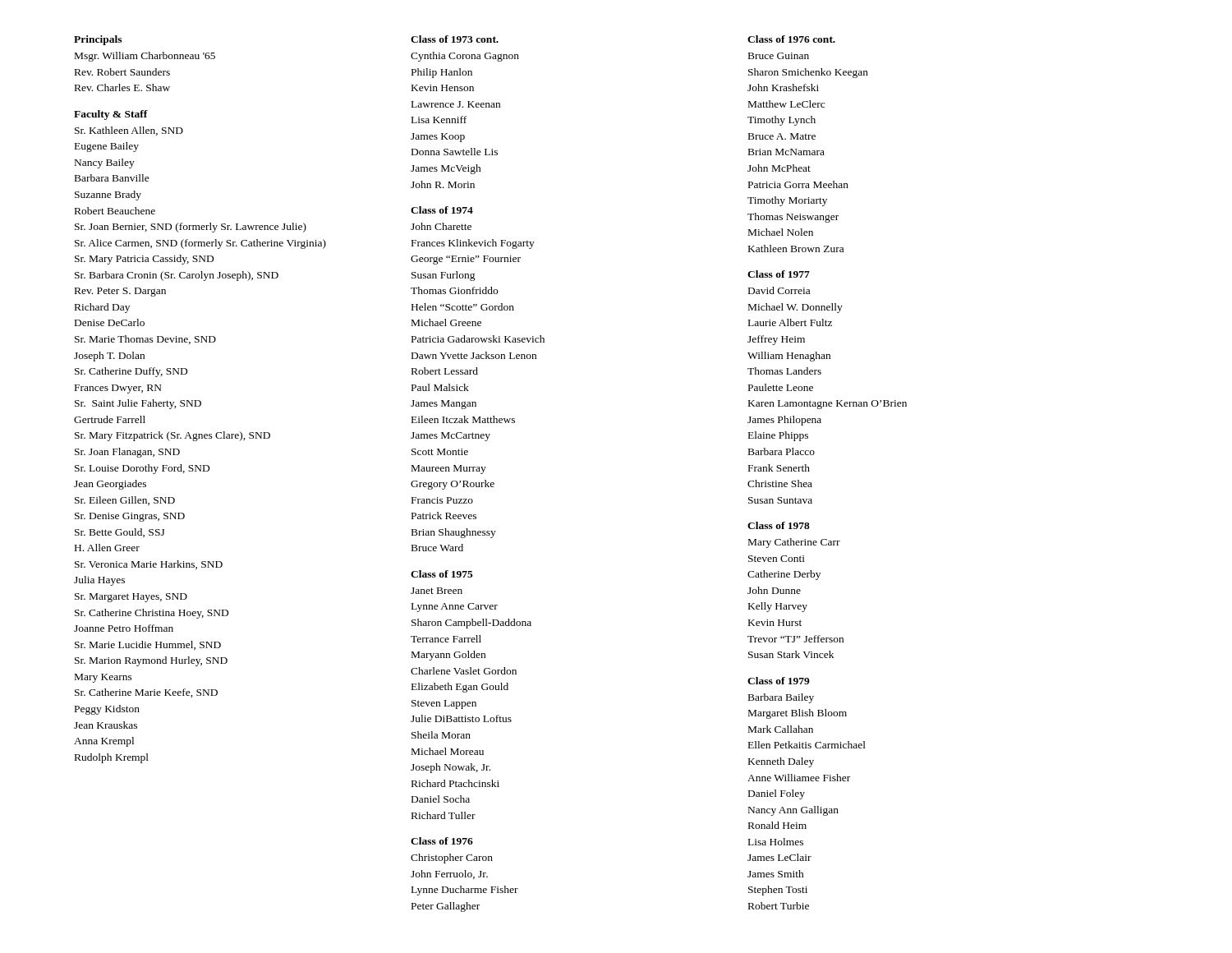The width and height of the screenshot is (1232, 953).
Task: Click where it says "Rudolph Krempl"
Action: click(112, 758)
